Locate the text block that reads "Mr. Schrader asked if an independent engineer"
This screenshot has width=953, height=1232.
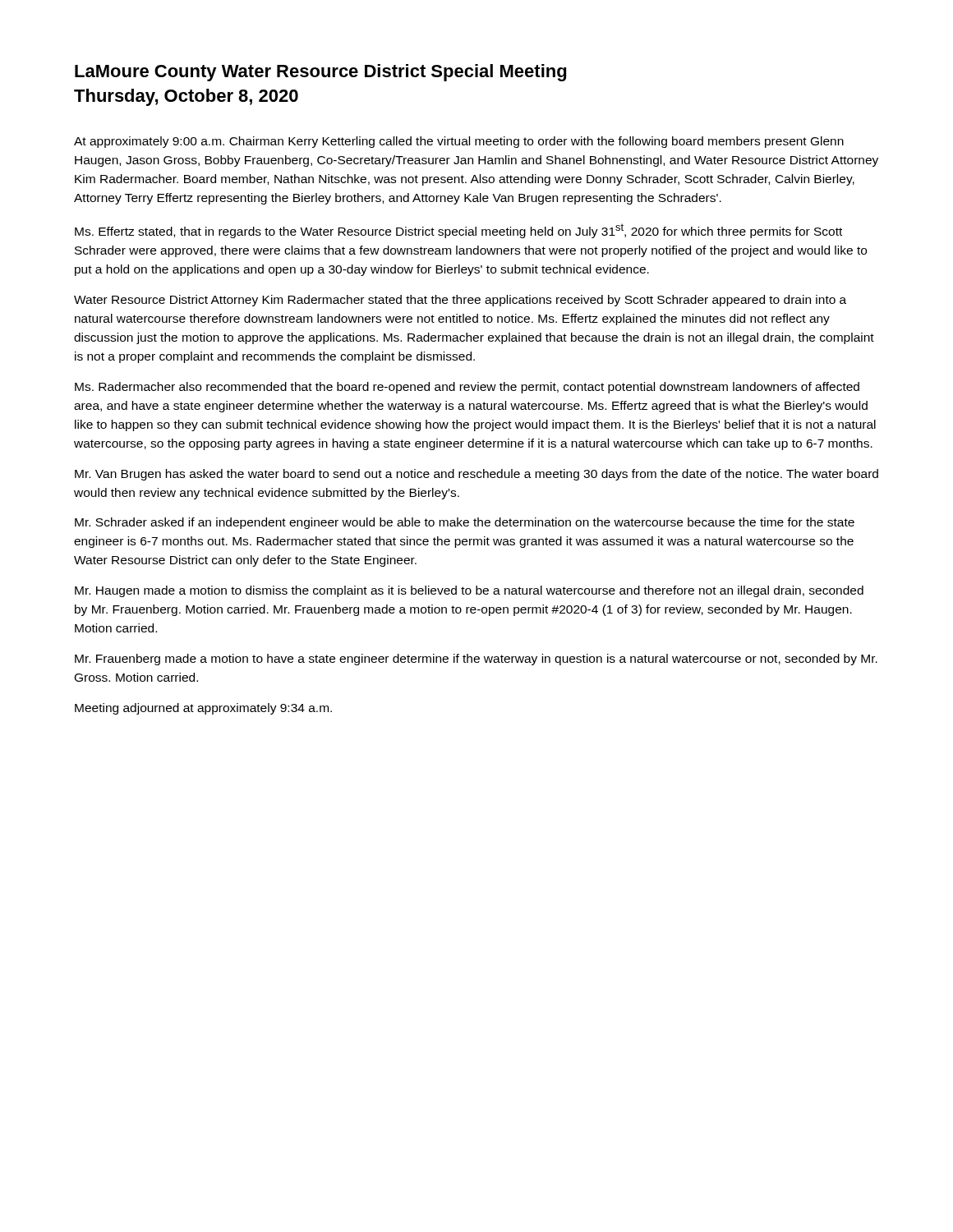click(x=464, y=541)
